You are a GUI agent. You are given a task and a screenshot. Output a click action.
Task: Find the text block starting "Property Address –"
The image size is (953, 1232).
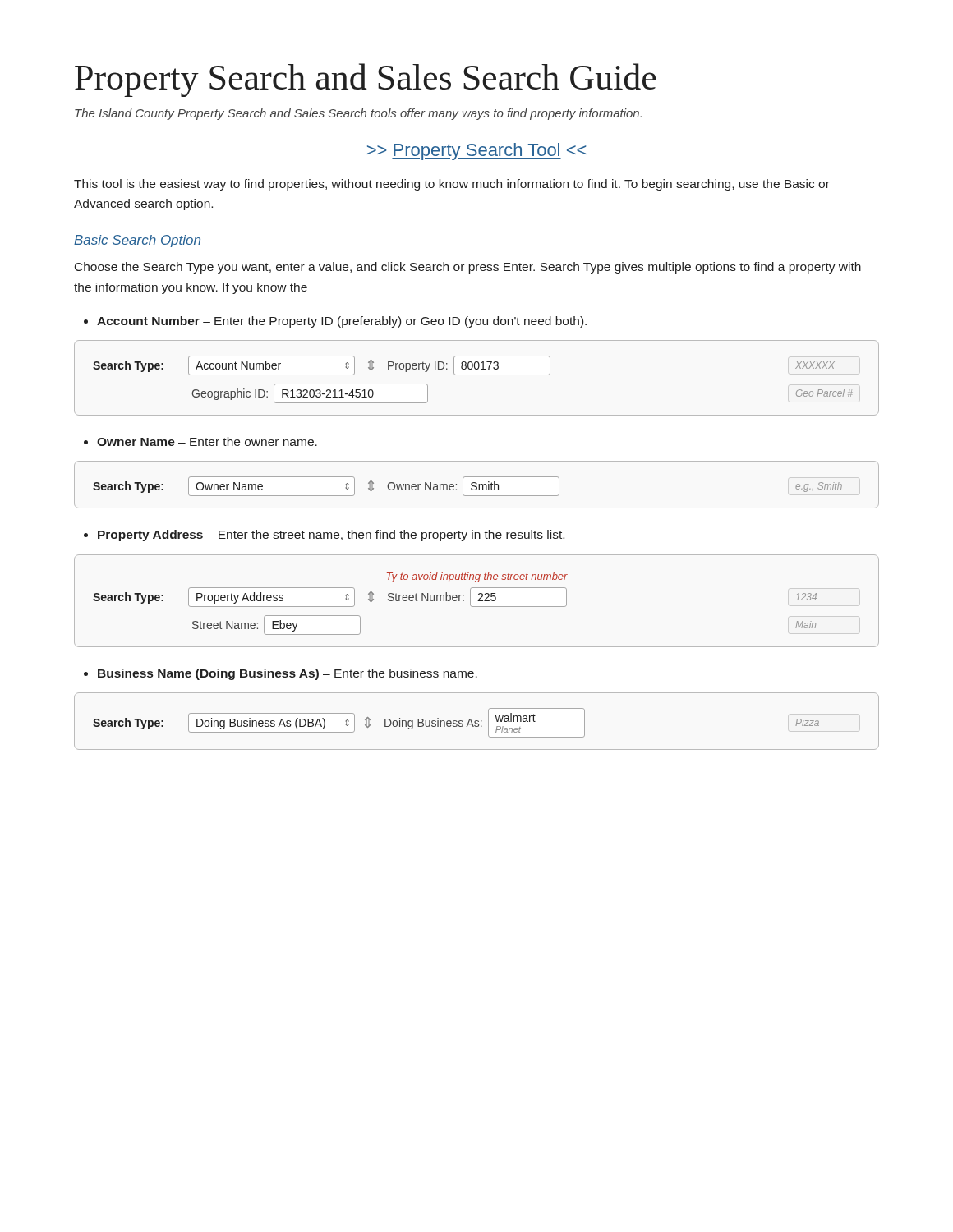pos(331,535)
